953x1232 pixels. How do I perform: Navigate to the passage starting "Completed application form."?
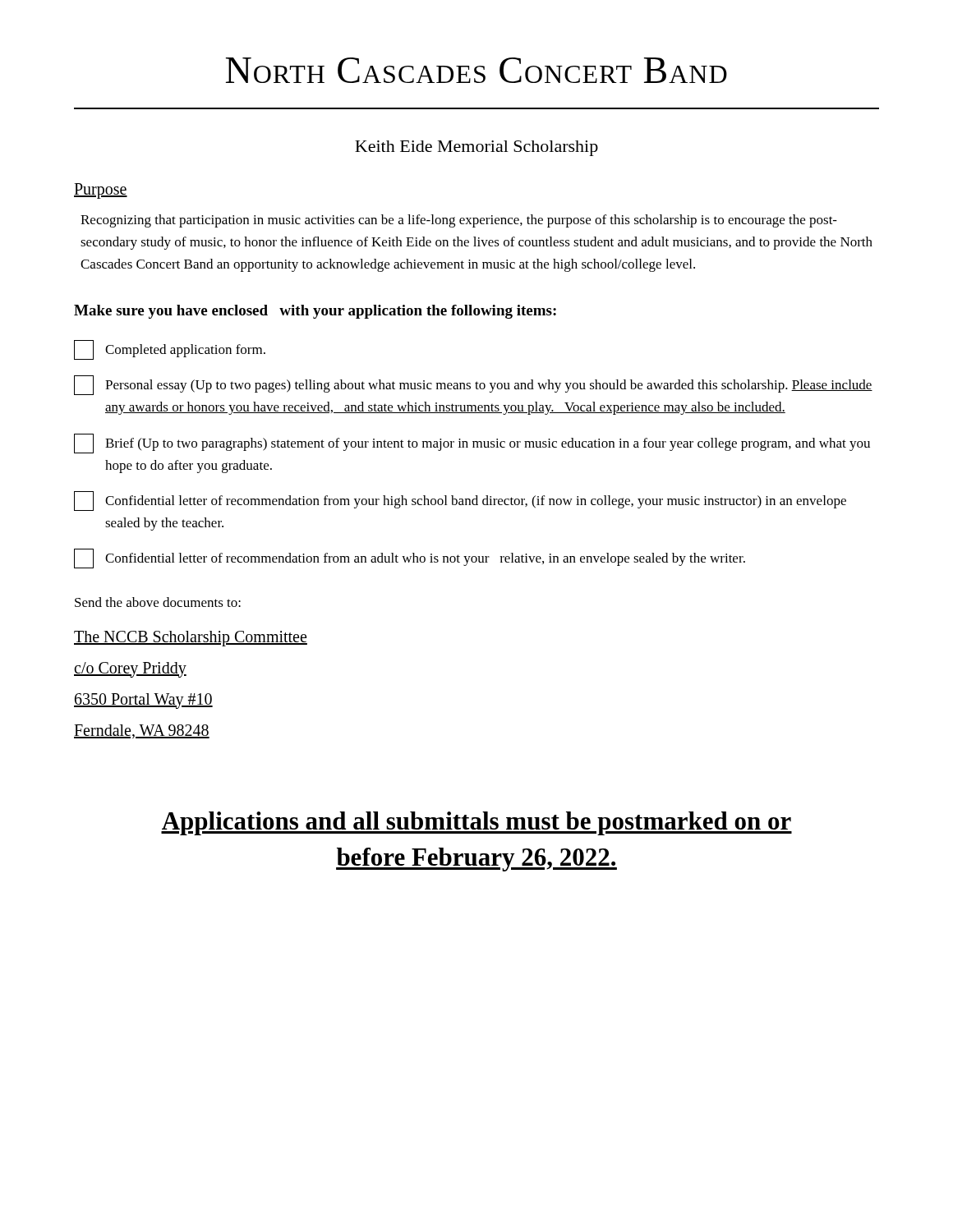pos(170,350)
